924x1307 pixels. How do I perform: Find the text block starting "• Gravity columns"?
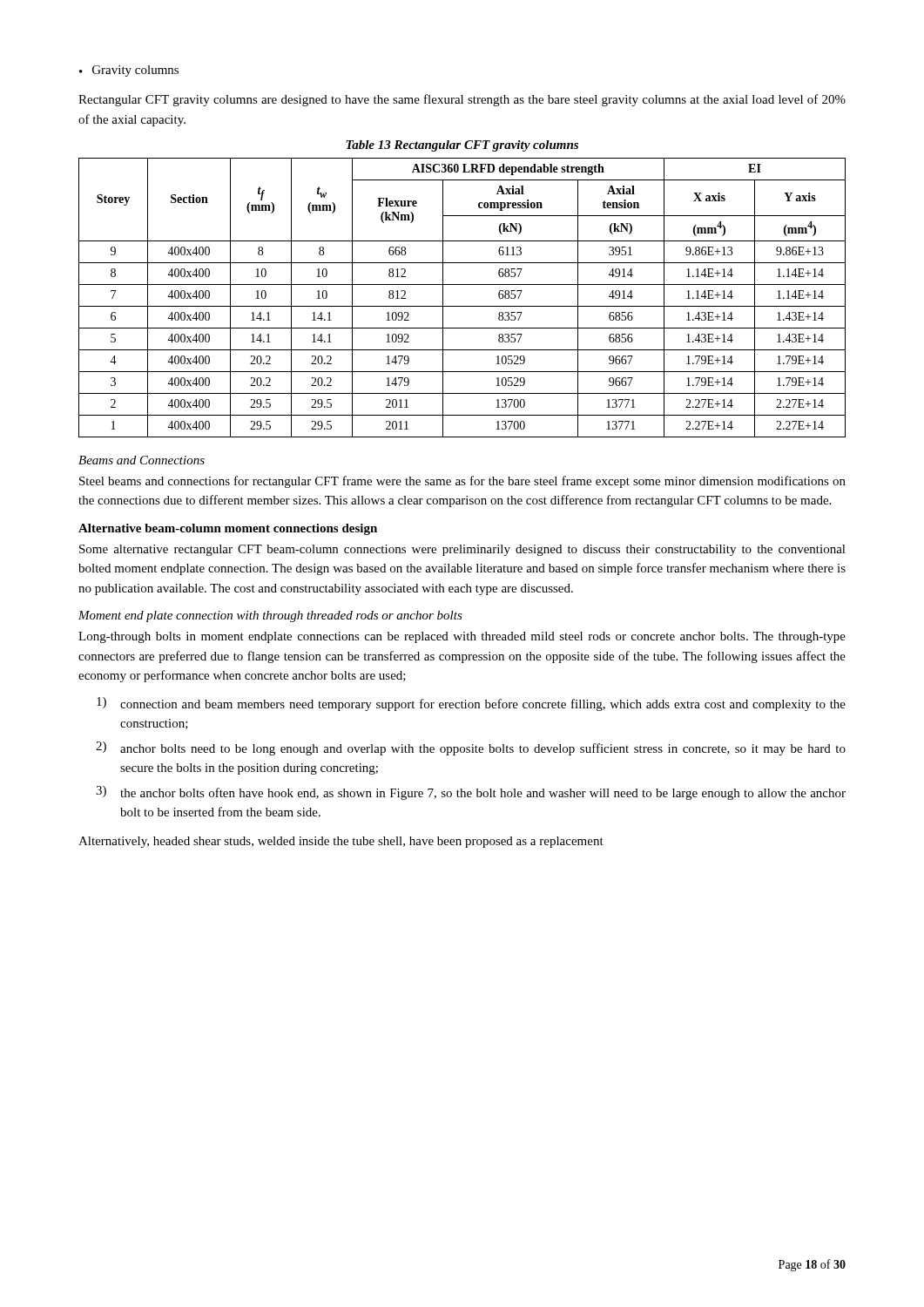(129, 72)
